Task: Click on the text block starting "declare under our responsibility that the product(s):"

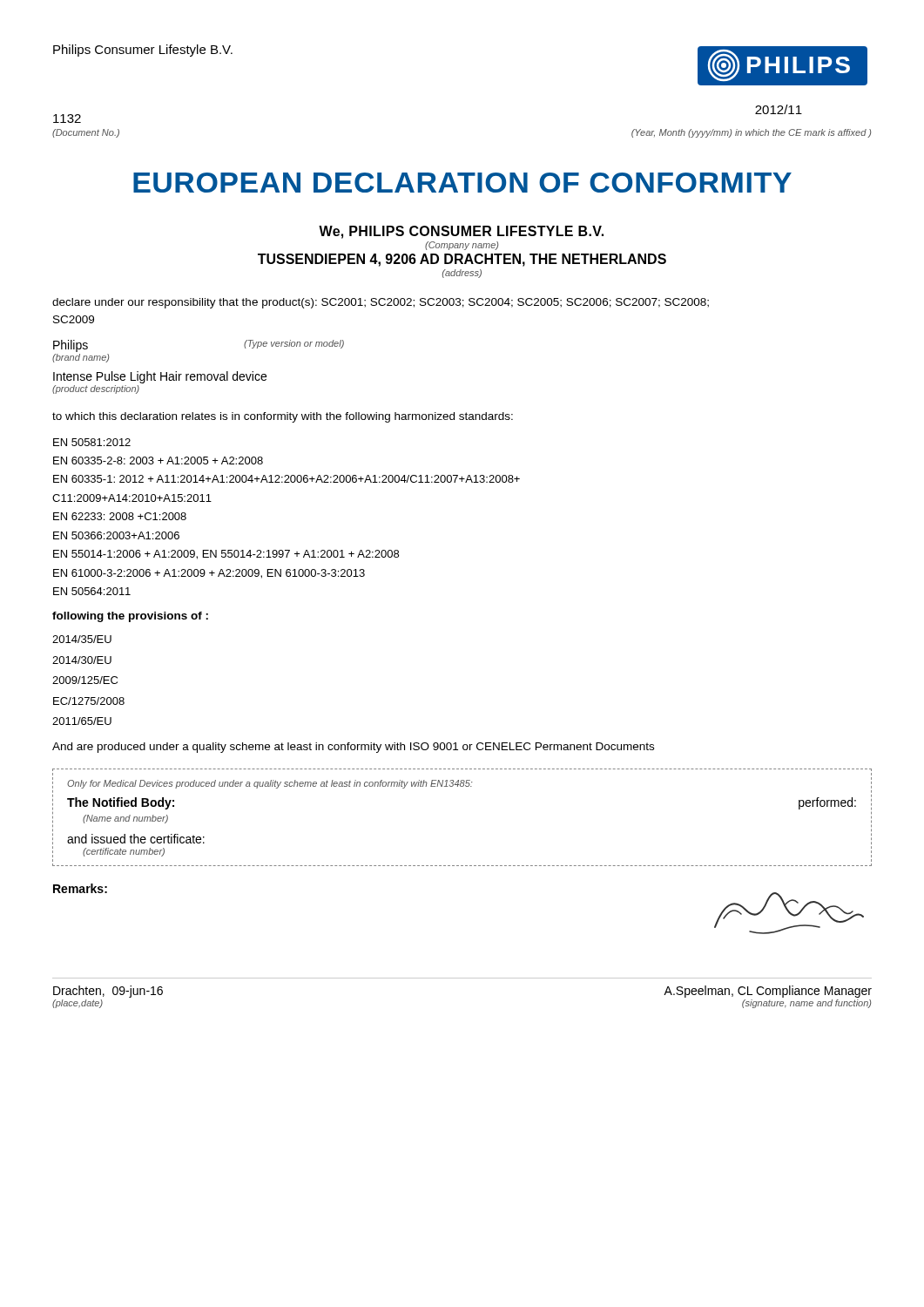Action: tap(381, 311)
